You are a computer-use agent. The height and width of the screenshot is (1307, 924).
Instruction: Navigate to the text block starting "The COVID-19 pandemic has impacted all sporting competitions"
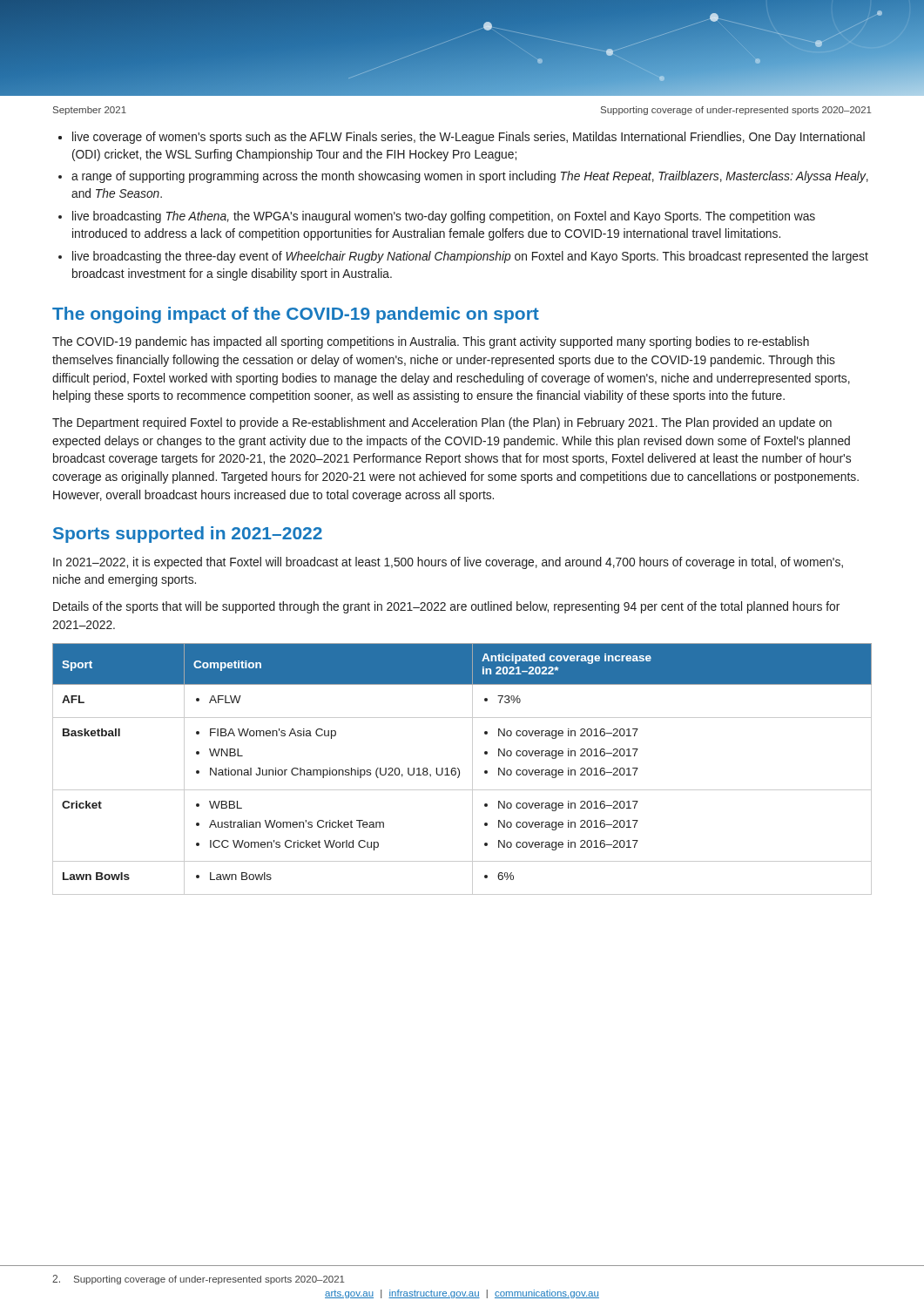tap(451, 369)
